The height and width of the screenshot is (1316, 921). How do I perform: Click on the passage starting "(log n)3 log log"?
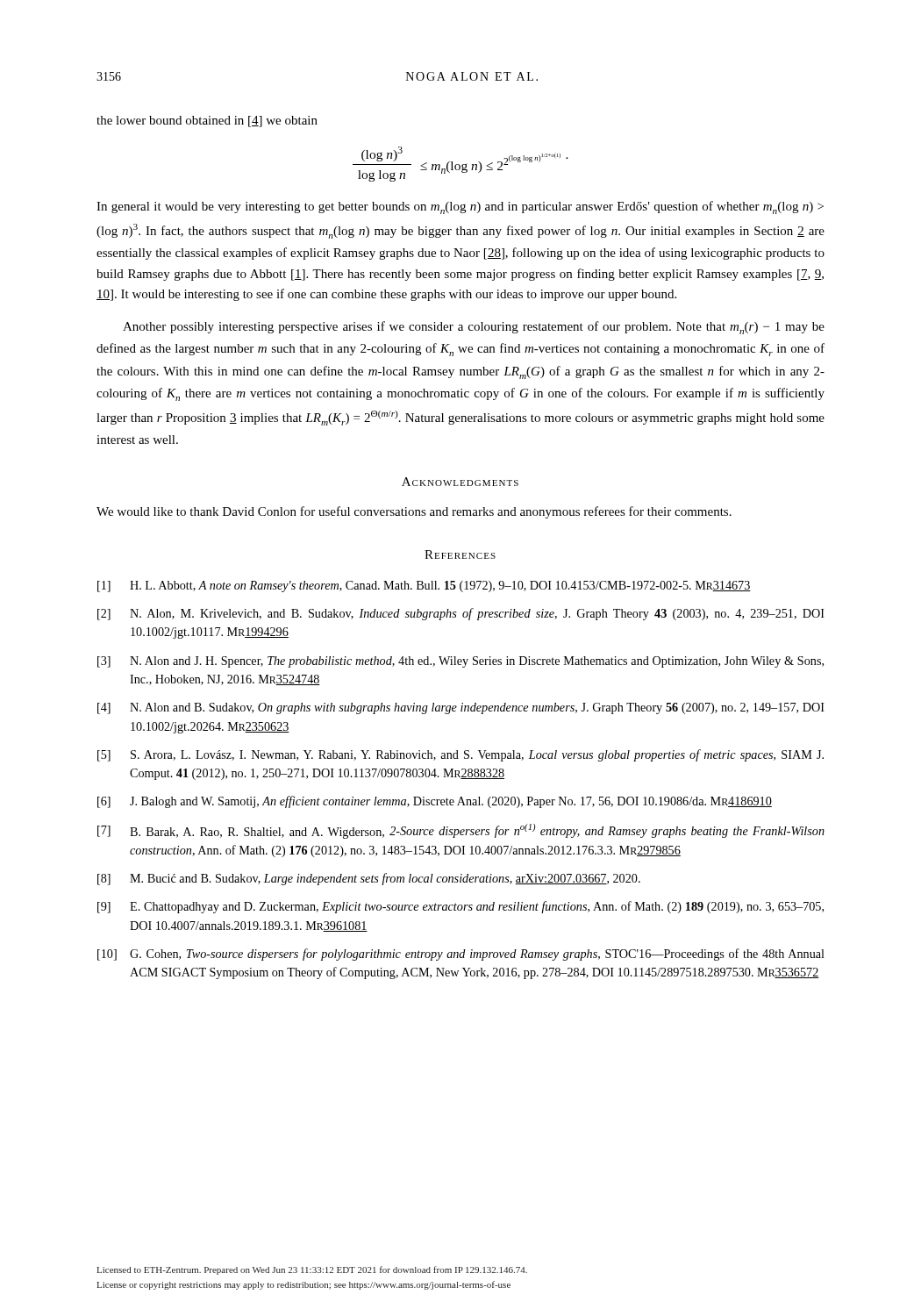460,164
